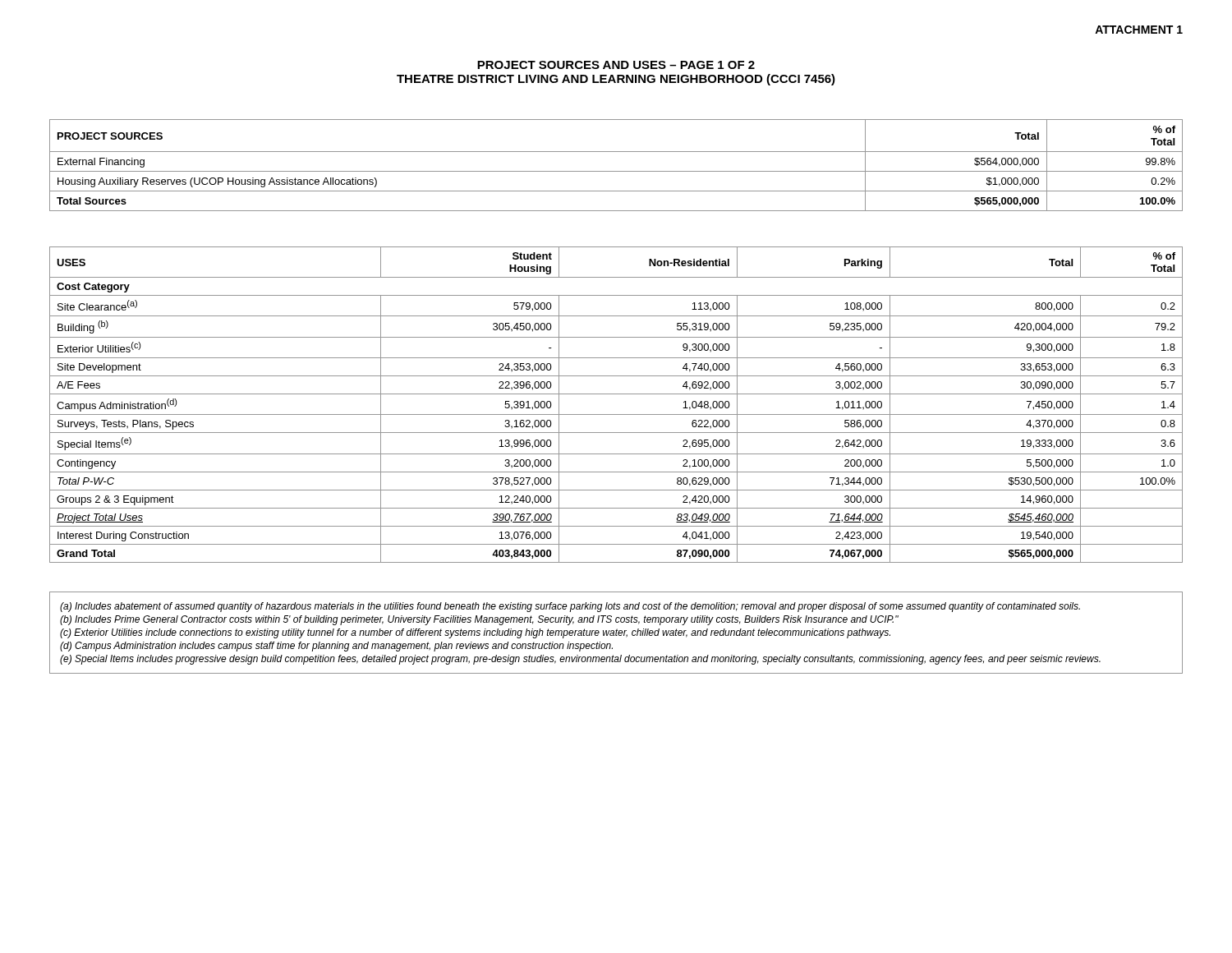Locate the table with the text "Exterior Utilities (c)"
This screenshot has width=1232, height=953.
click(x=616, y=404)
